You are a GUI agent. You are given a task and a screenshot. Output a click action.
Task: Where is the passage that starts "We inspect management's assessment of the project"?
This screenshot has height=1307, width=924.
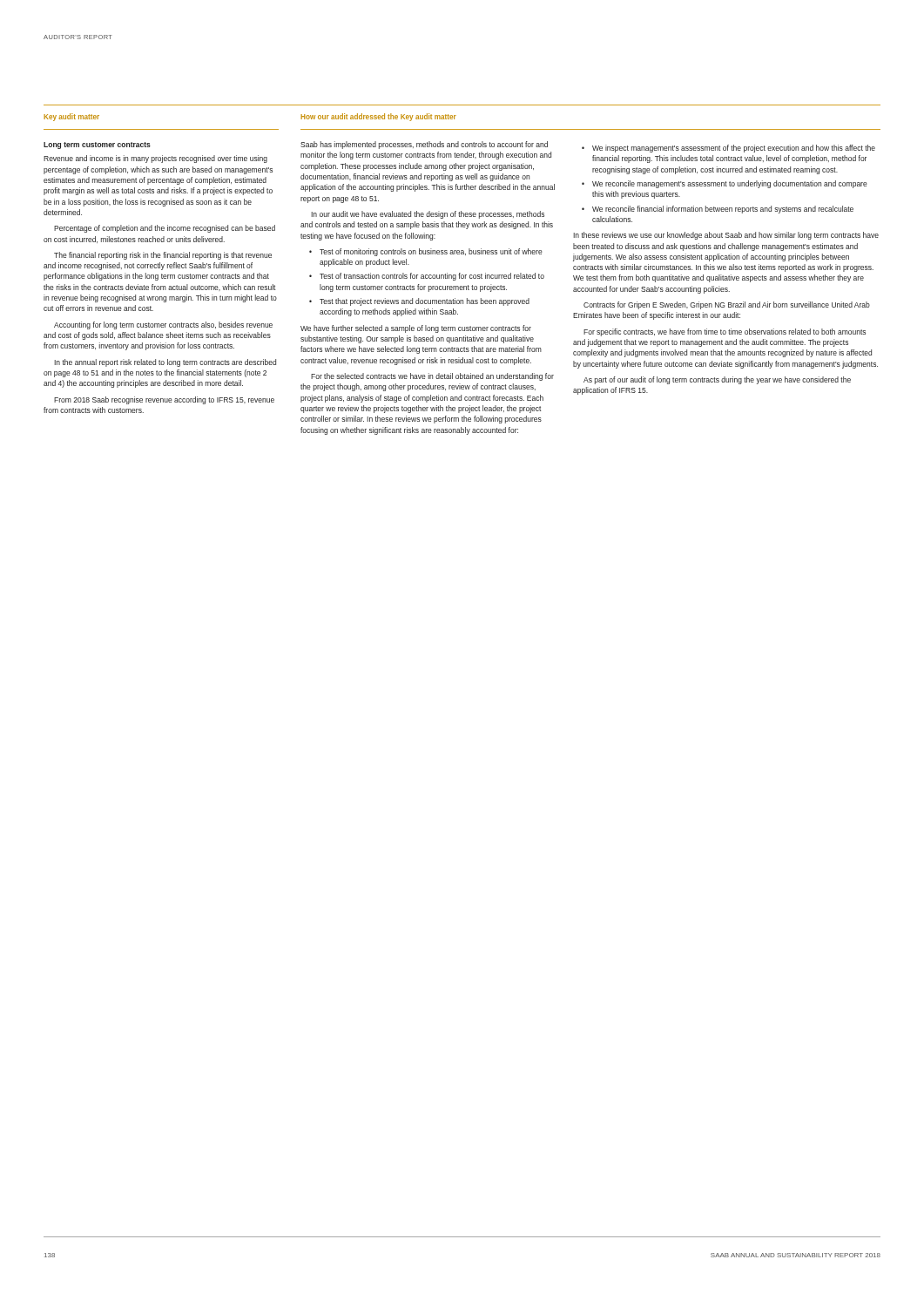tap(734, 159)
